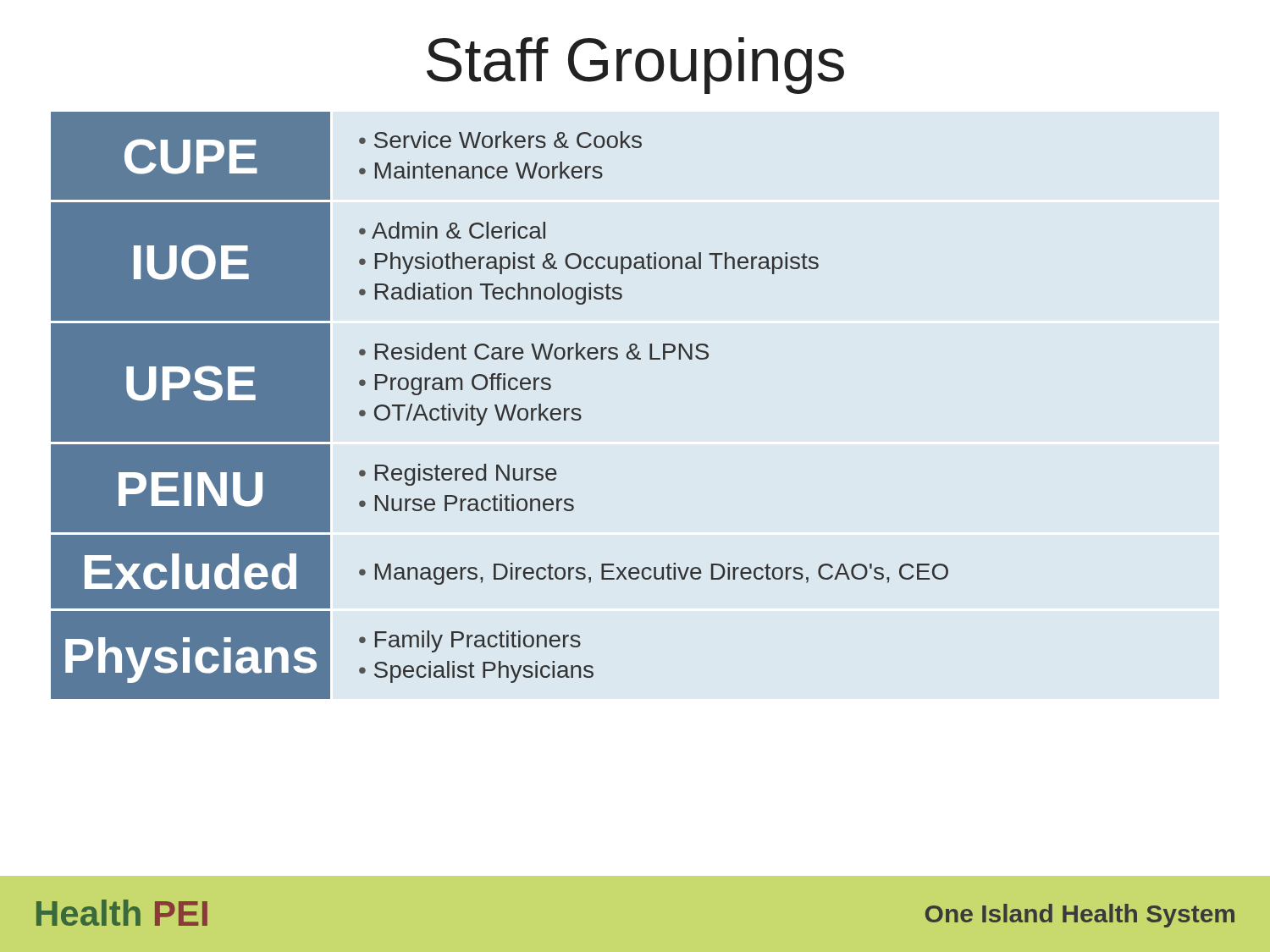The height and width of the screenshot is (952, 1270).
Task: Find the list item with the text "Admin & Clerical Physiotherapist &"
Action: pos(776,261)
